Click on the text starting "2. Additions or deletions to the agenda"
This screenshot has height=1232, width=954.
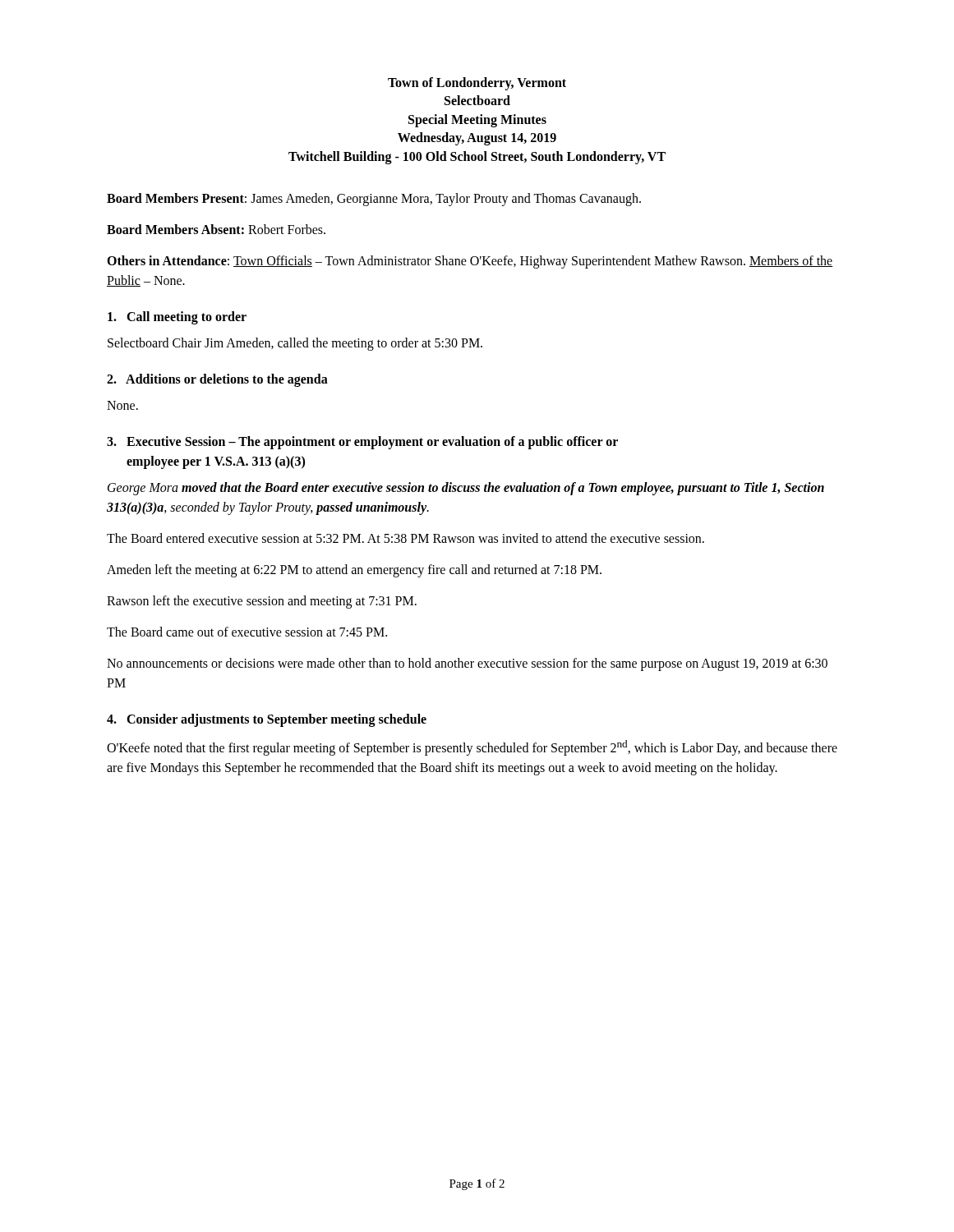[x=217, y=379]
